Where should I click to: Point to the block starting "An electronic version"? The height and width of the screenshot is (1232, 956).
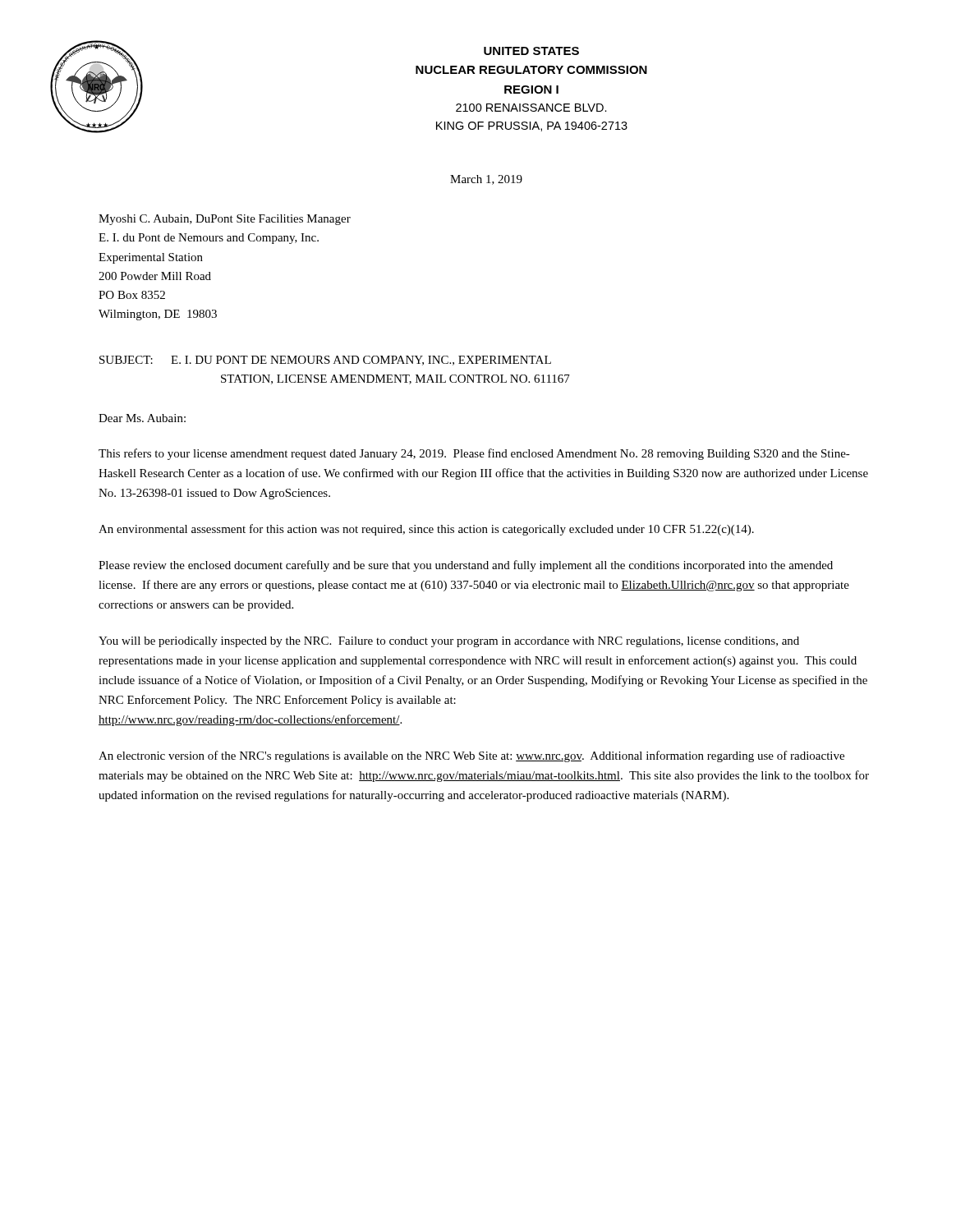coord(484,775)
